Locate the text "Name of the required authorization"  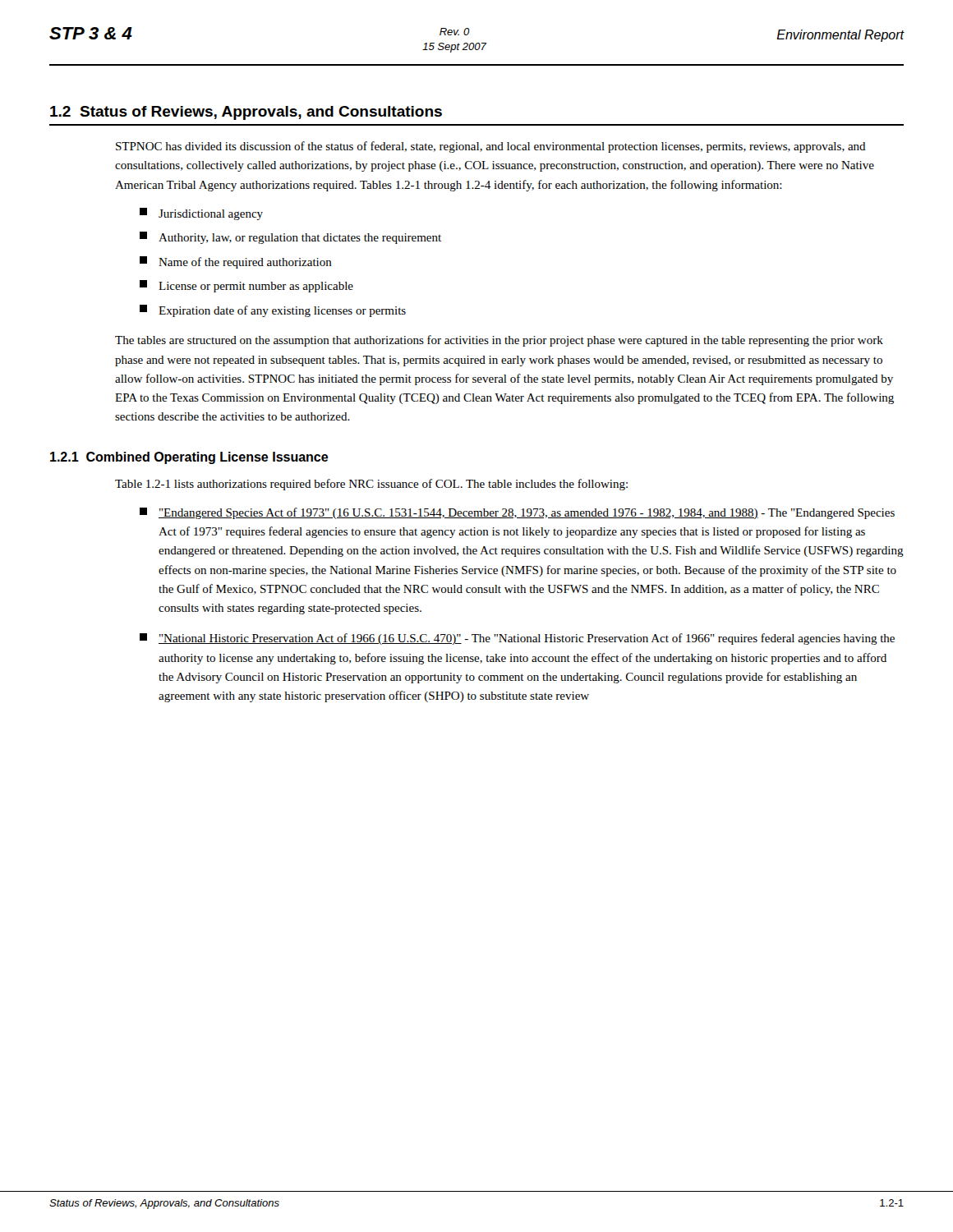pos(236,262)
